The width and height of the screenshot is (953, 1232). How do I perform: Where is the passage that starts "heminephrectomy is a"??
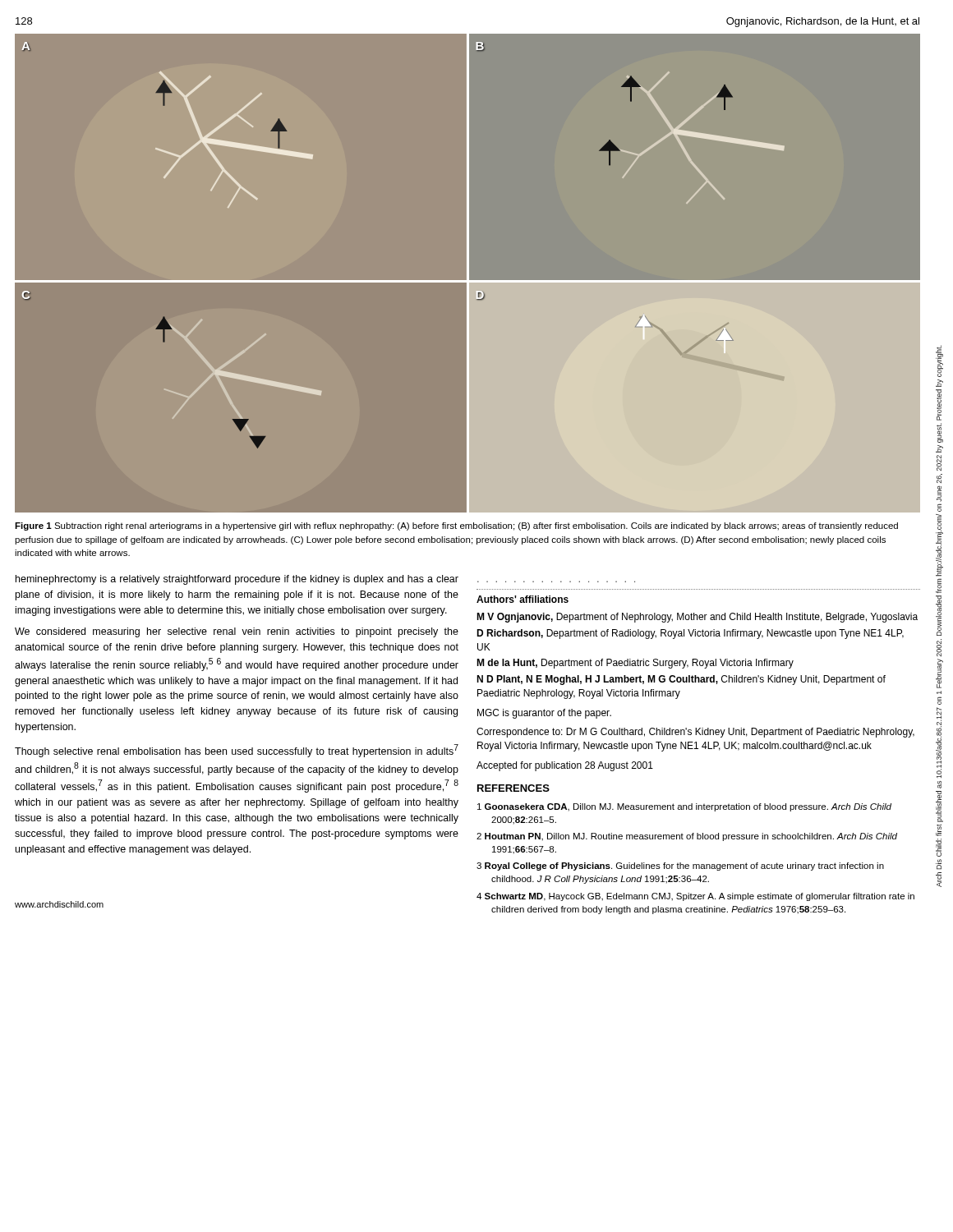click(237, 714)
